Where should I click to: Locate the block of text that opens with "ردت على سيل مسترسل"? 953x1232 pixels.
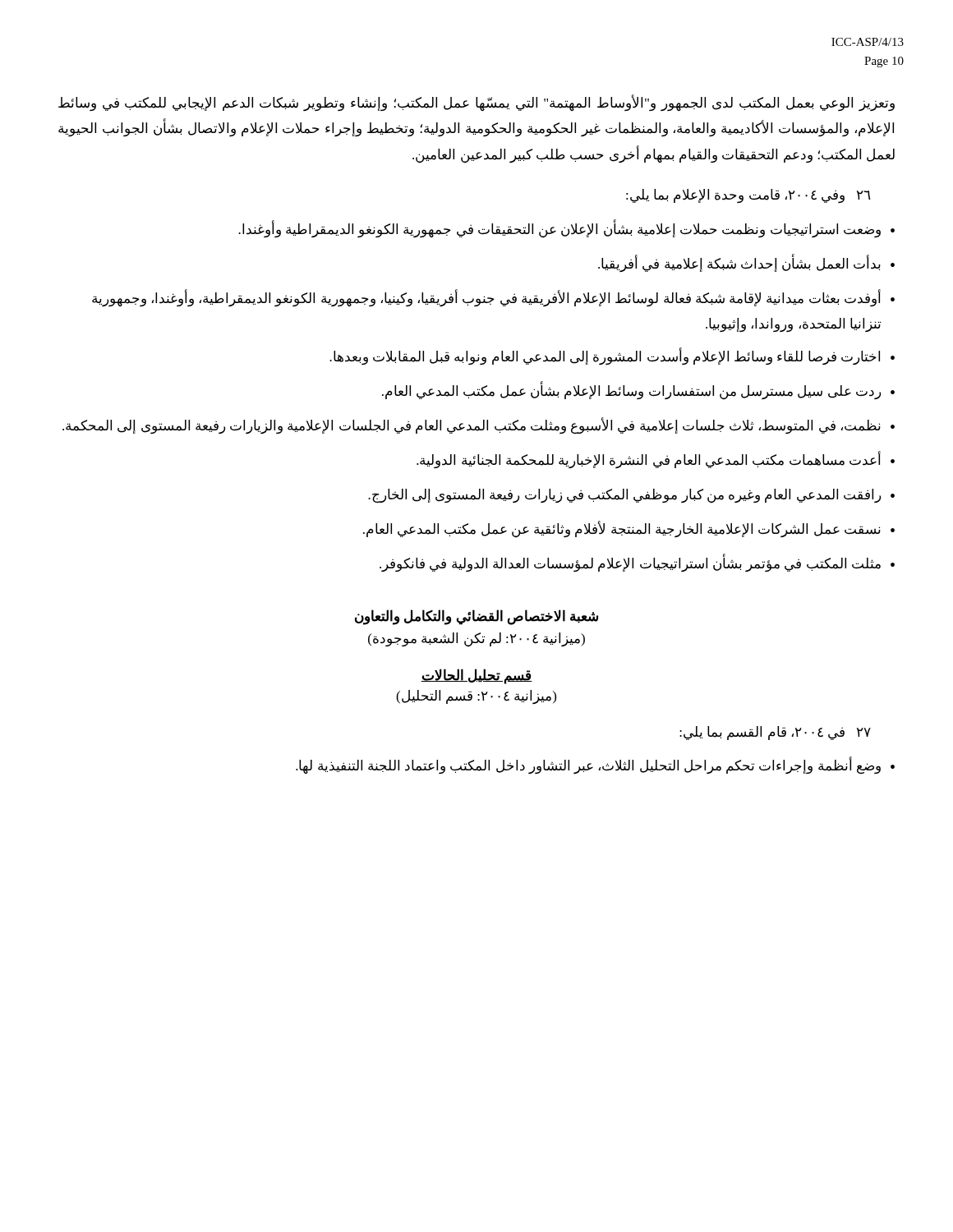click(476, 392)
